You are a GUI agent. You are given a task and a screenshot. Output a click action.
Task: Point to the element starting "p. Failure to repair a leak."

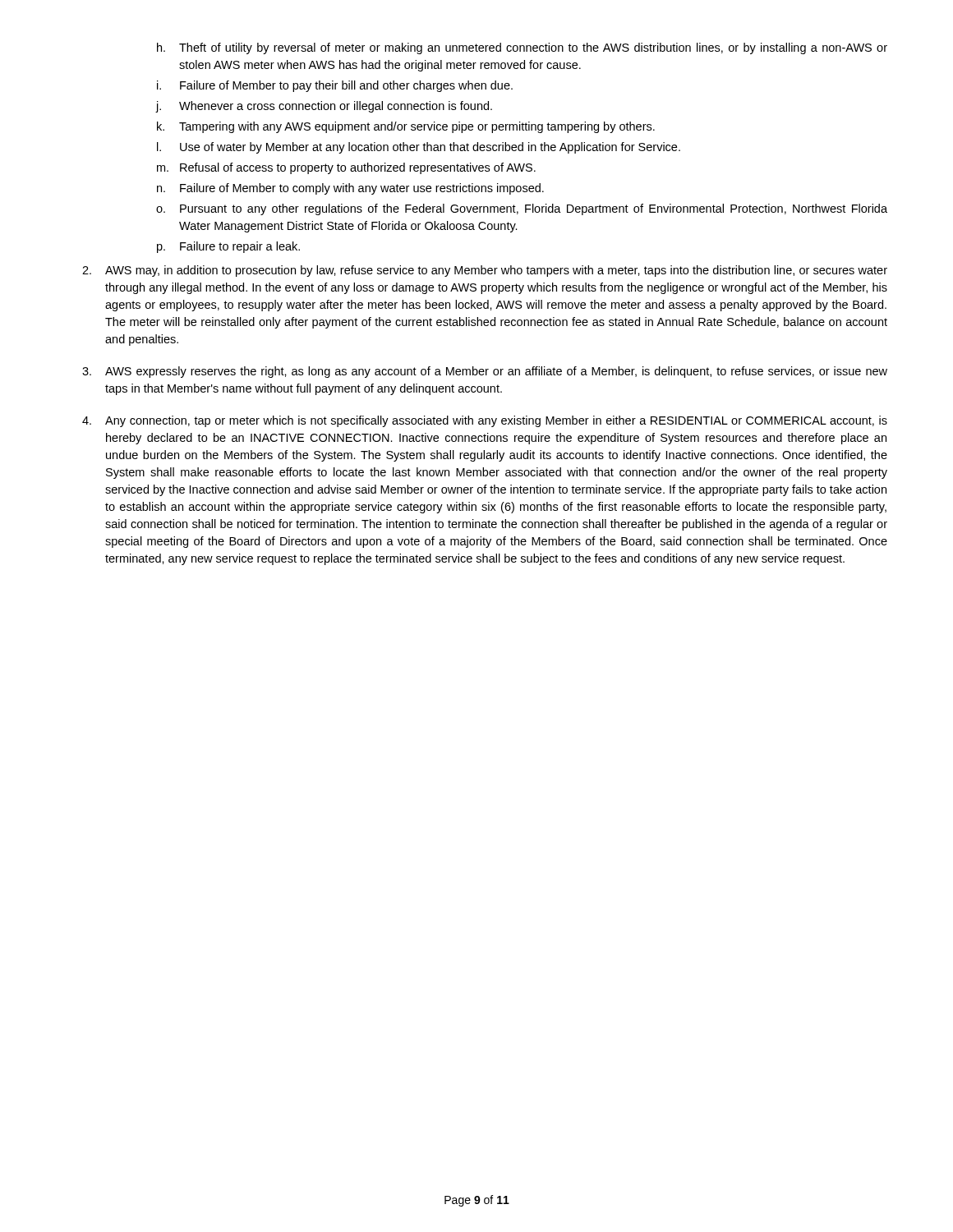pyautogui.click(x=228, y=247)
